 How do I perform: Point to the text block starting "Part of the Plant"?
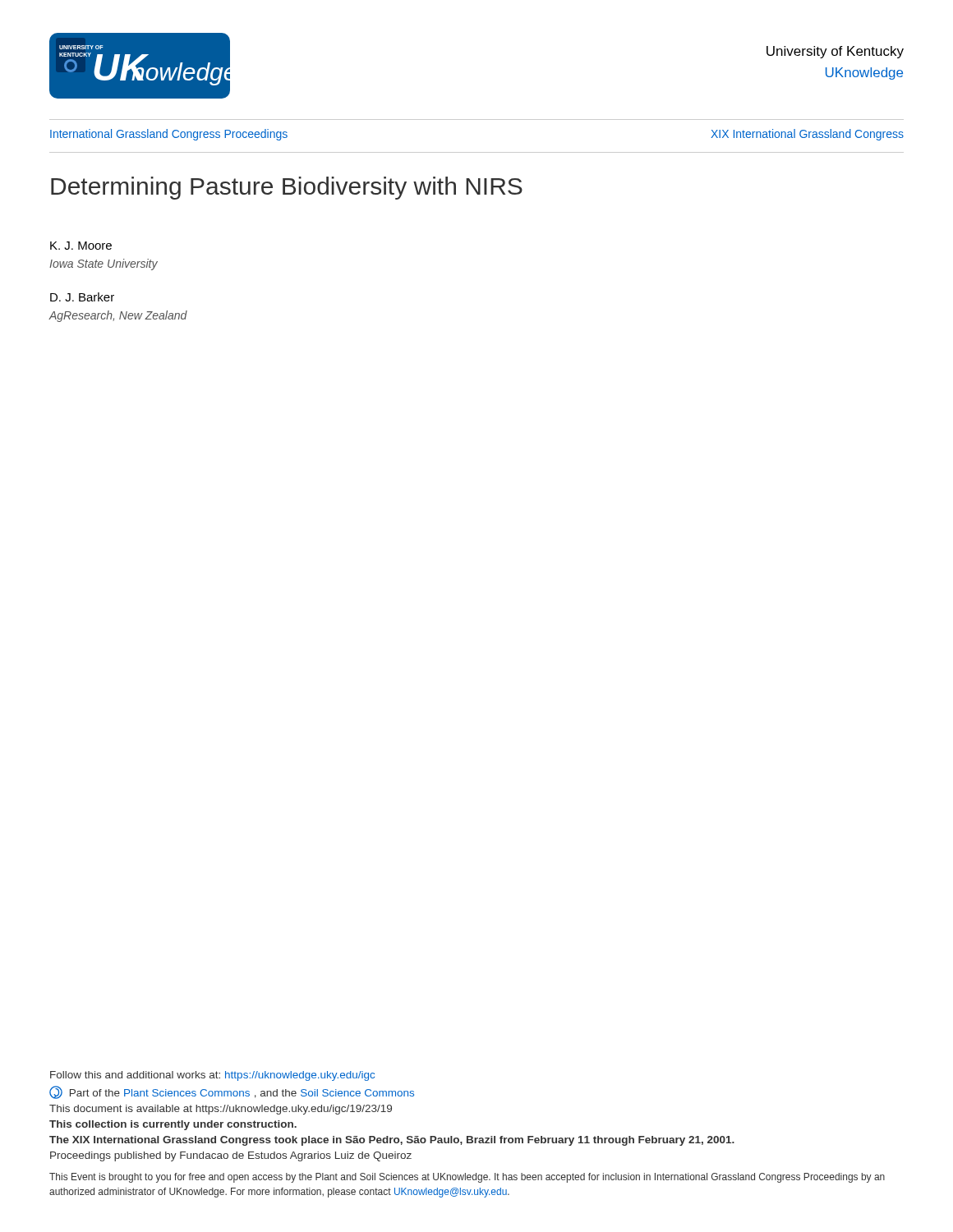232,1092
